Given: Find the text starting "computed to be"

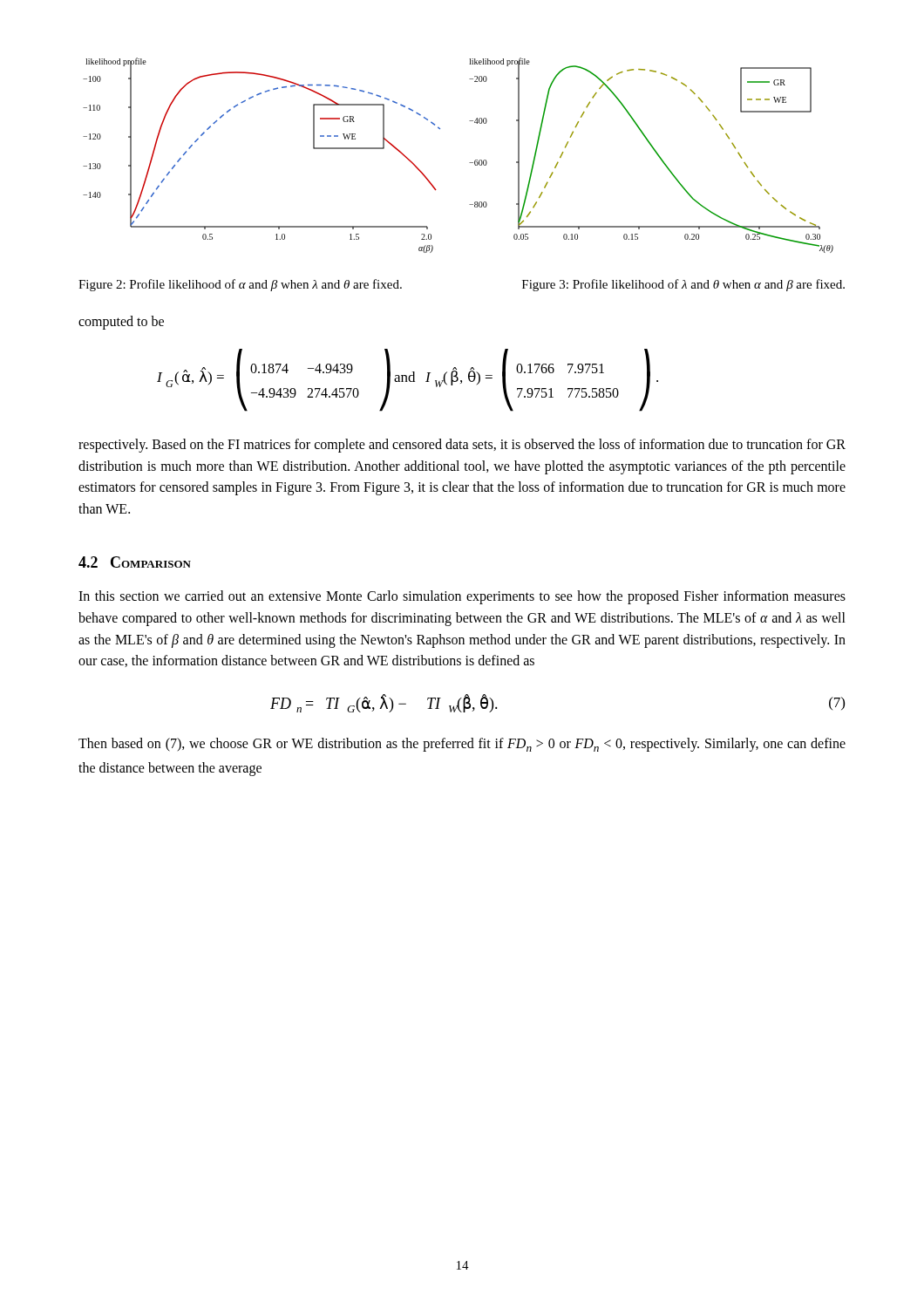Looking at the screenshot, I should [121, 321].
